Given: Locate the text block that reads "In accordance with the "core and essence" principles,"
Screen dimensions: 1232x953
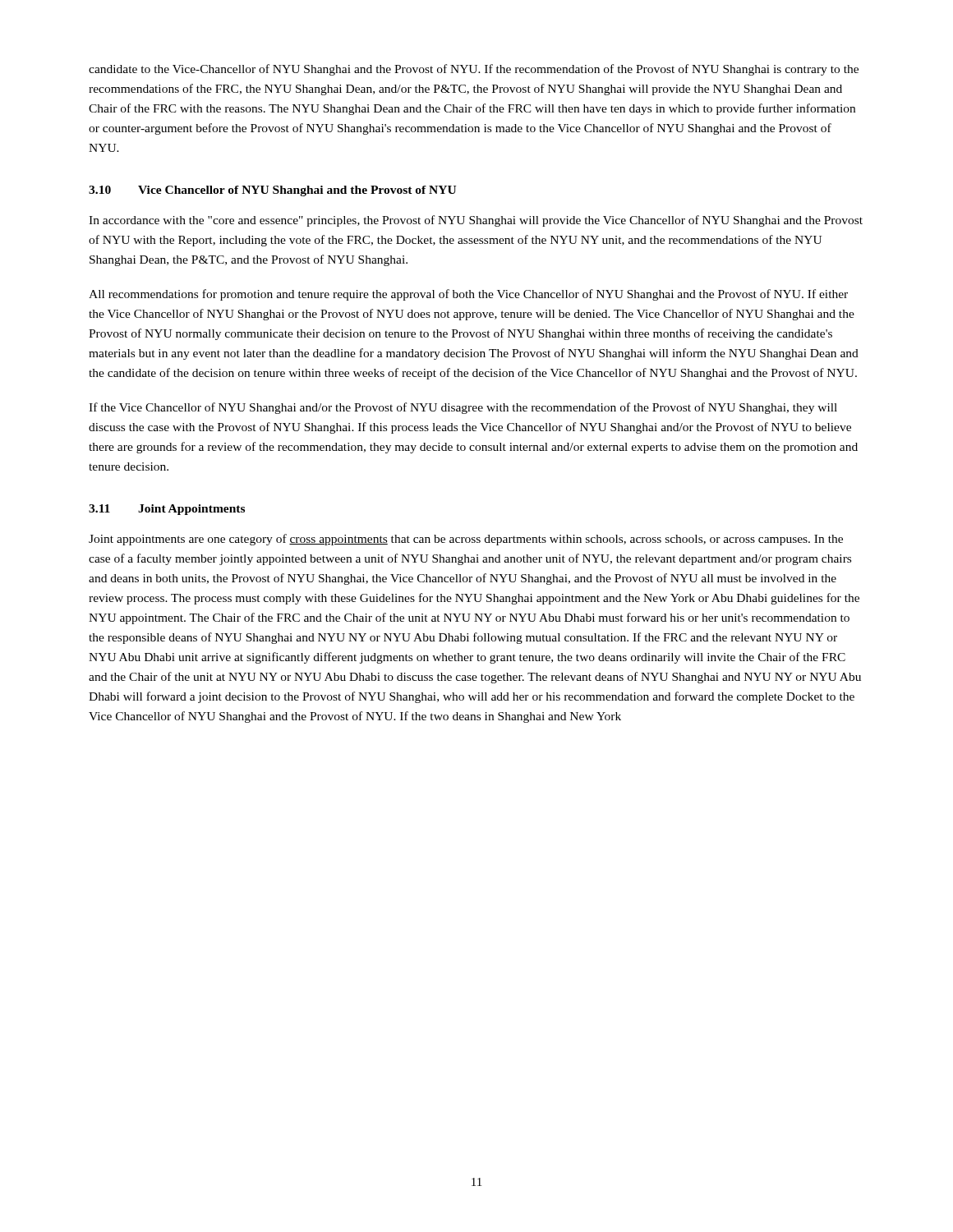Looking at the screenshot, I should (476, 240).
